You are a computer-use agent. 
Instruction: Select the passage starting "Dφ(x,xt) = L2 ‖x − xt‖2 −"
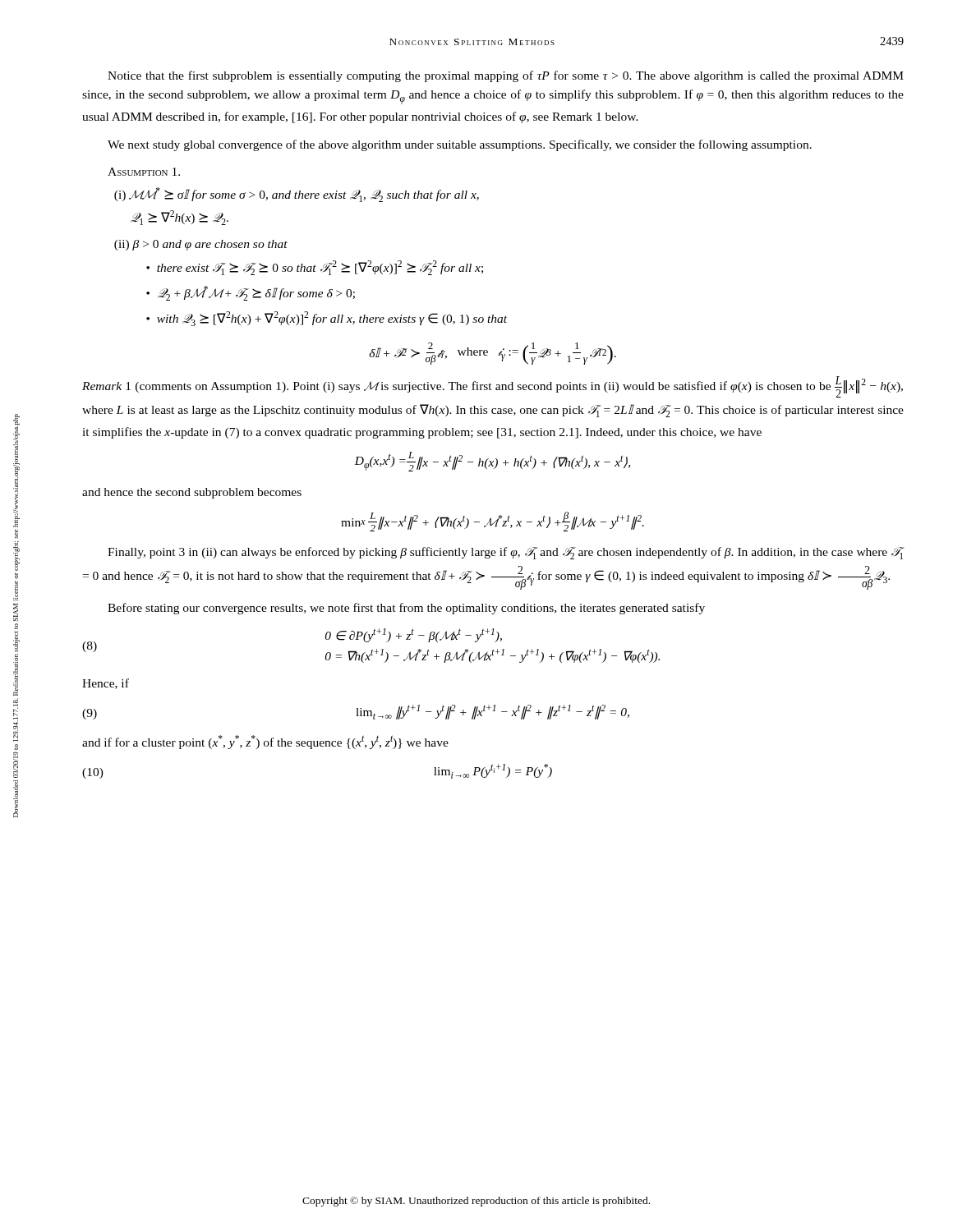click(x=493, y=462)
